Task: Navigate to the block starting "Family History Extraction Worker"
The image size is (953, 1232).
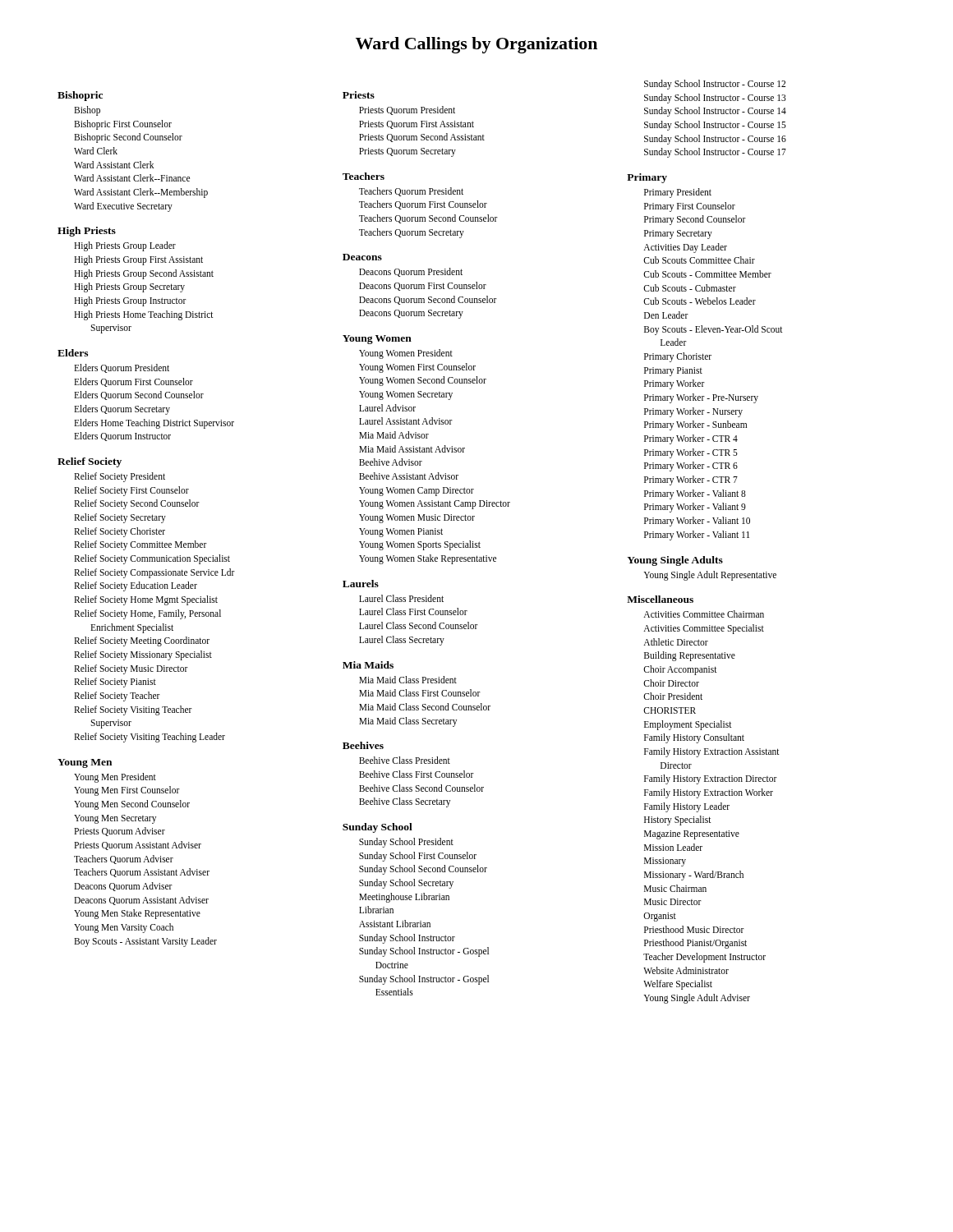Action: [x=708, y=793]
